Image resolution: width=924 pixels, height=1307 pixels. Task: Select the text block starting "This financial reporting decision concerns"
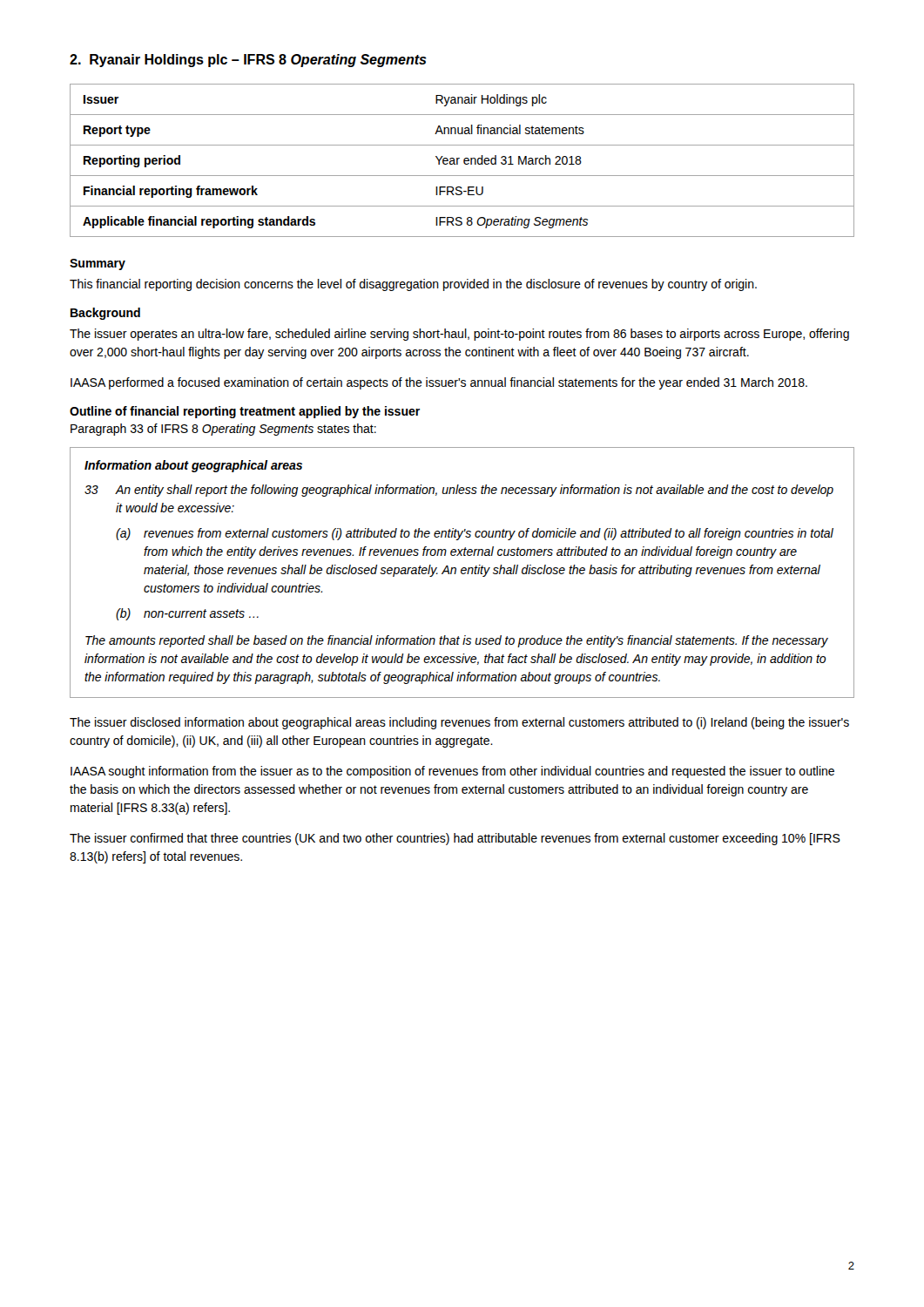[414, 284]
